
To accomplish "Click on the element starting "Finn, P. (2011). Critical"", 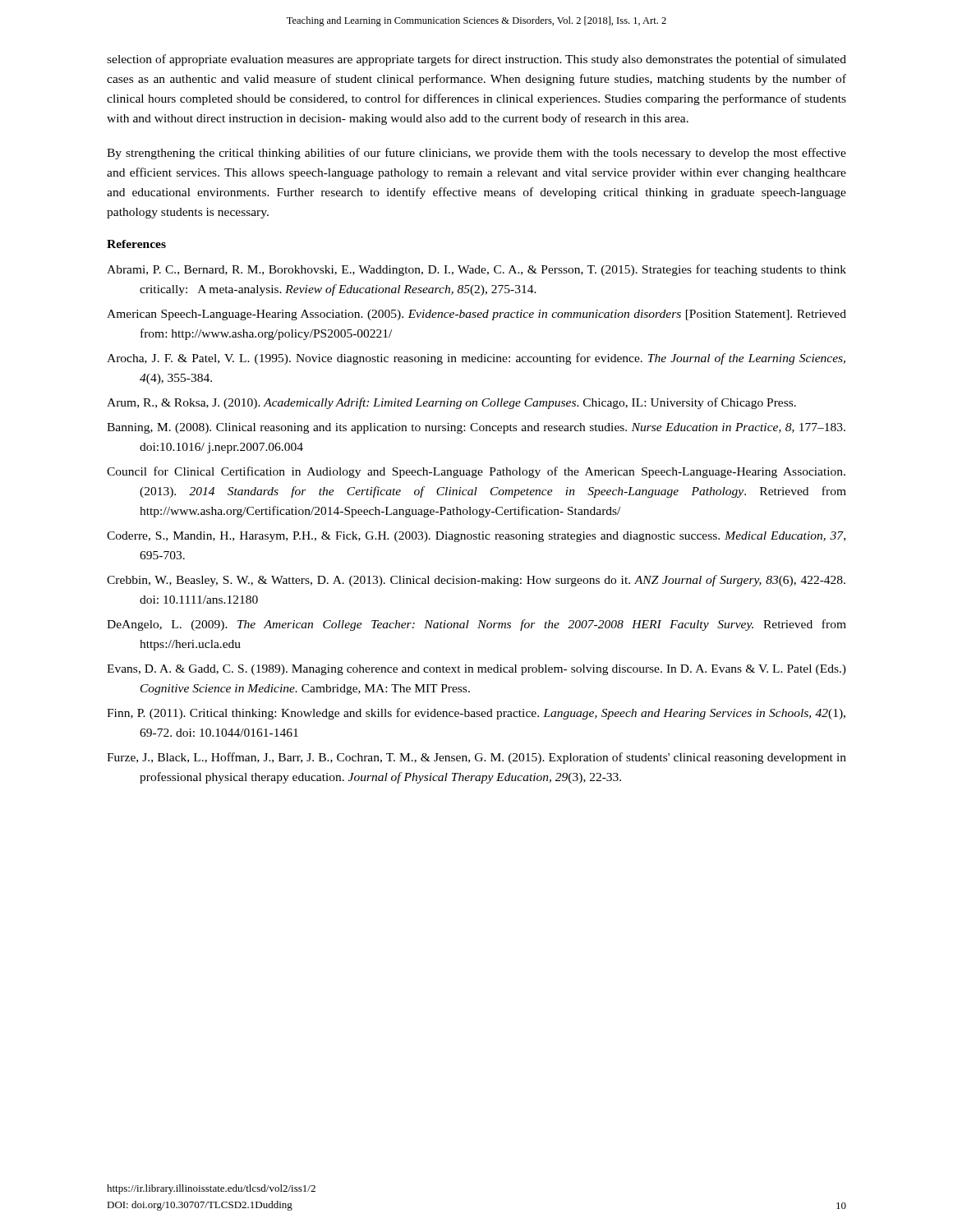I will pyautogui.click(x=476, y=723).
